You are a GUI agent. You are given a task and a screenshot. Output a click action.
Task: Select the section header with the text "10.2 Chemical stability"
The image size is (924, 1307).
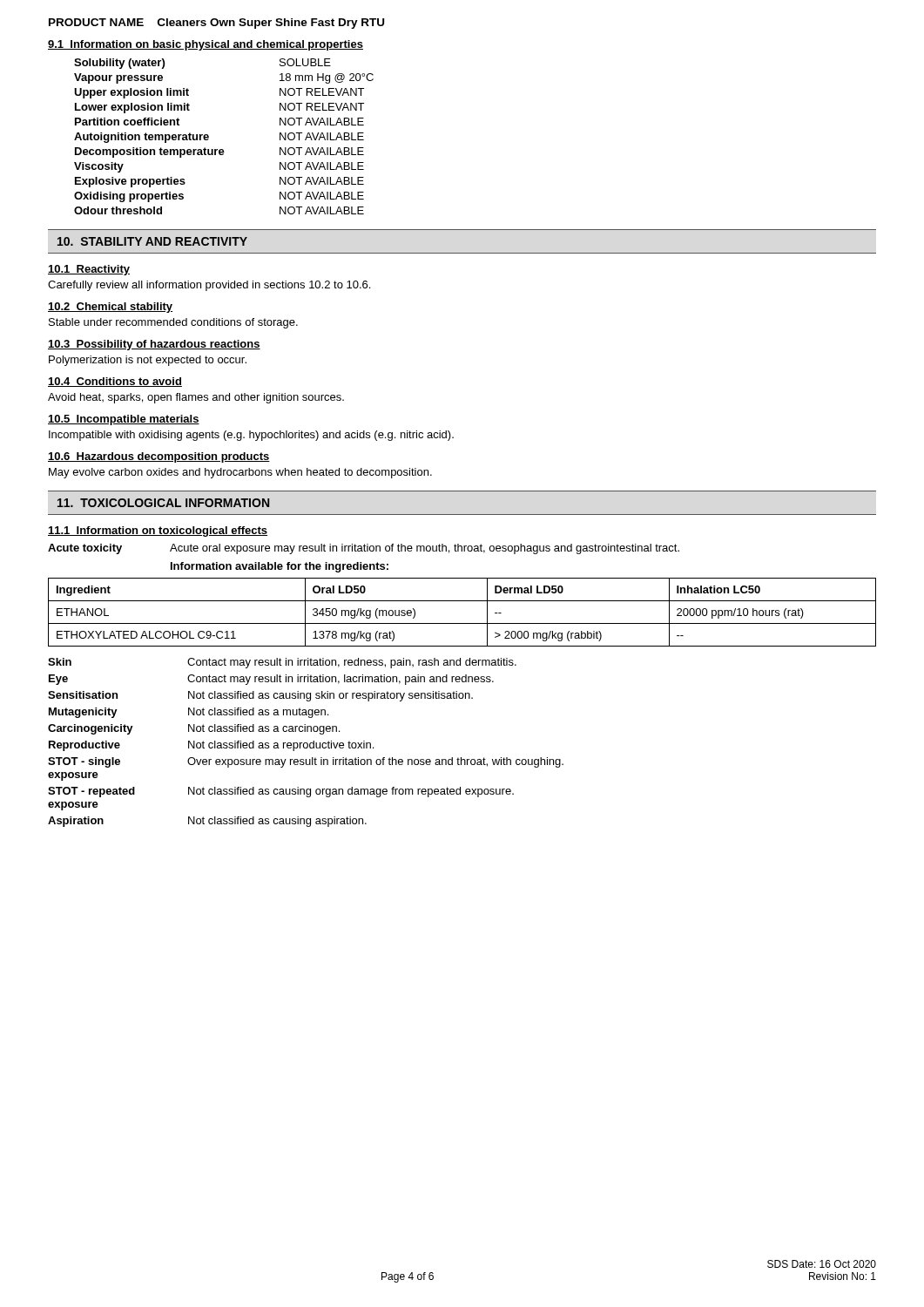(x=110, y=306)
